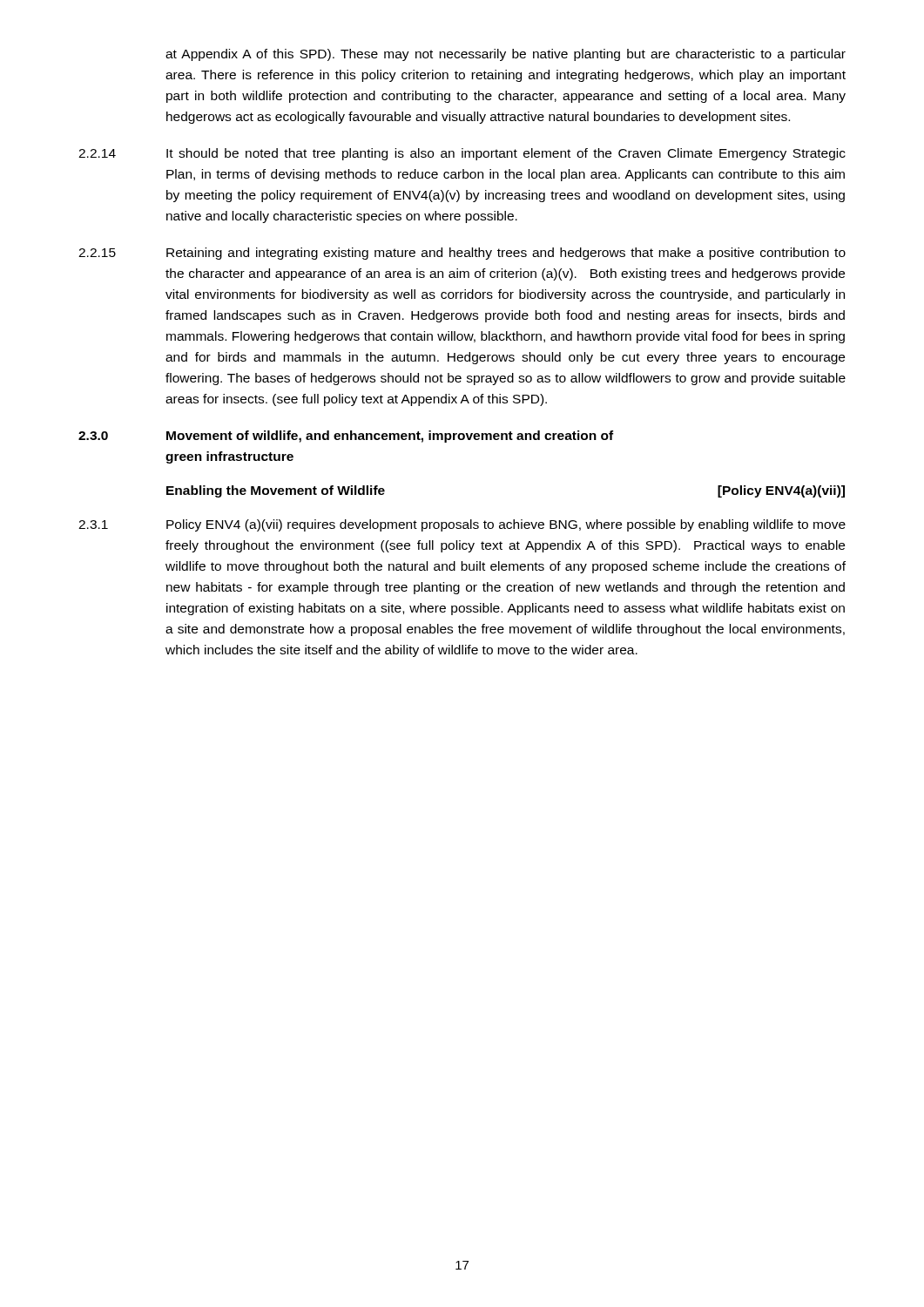
Task: Find the text block that reads "2.15 Retaining and integrating existing mature and"
Action: [462, 326]
